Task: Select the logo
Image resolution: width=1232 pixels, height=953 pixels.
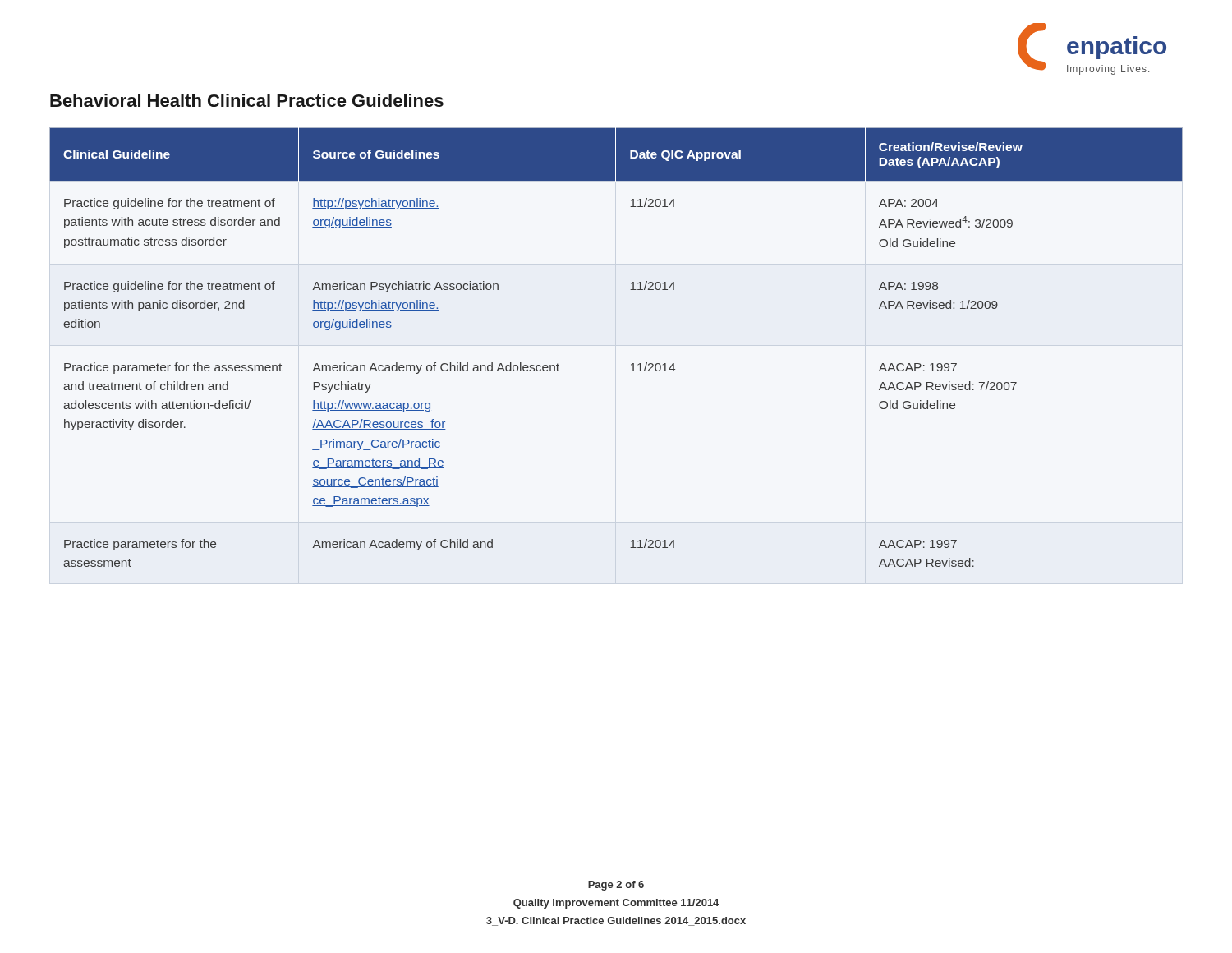Action: pyautogui.click(x=1101, y=52)
